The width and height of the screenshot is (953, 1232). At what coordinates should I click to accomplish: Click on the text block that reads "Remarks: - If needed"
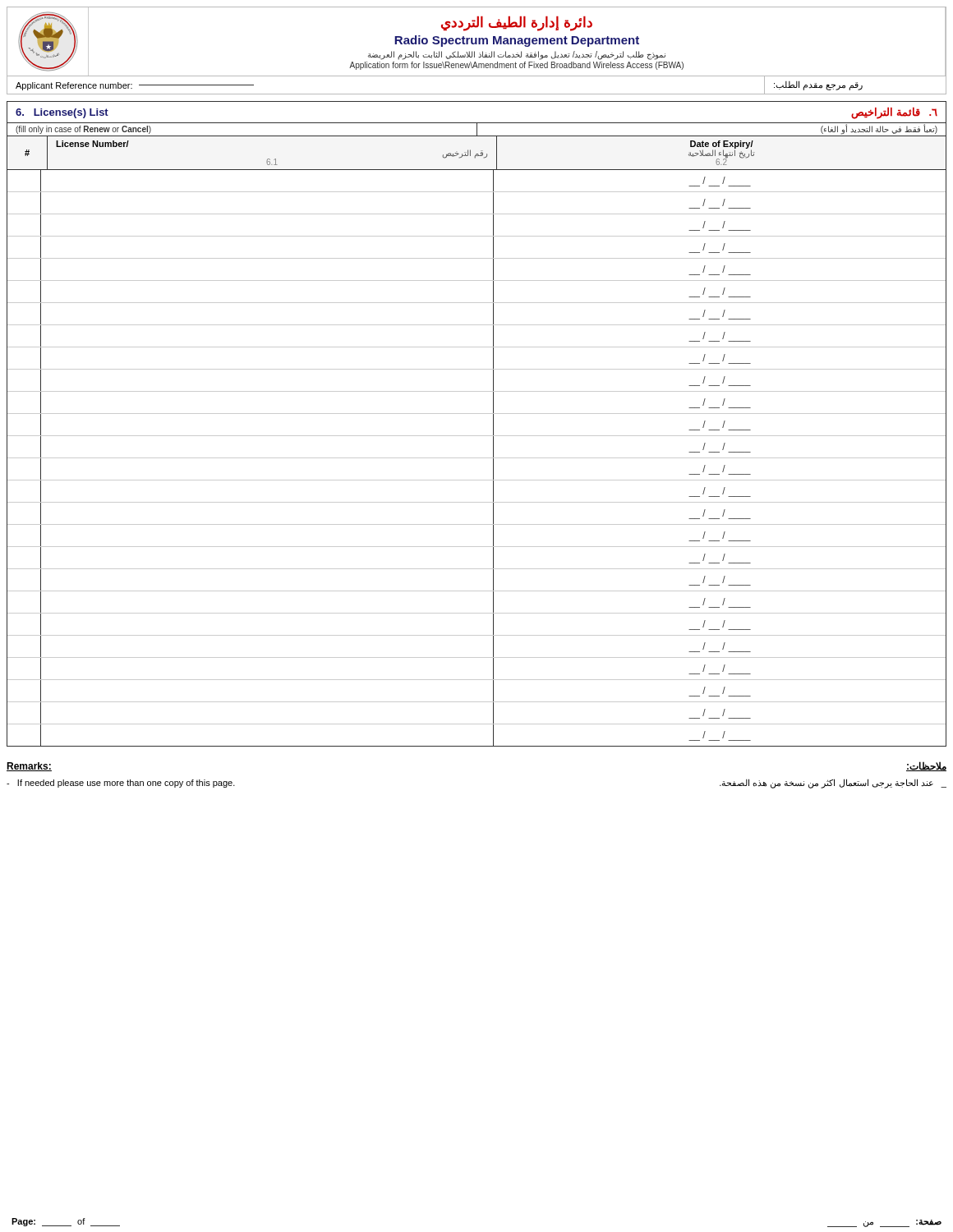click(235, 774)
